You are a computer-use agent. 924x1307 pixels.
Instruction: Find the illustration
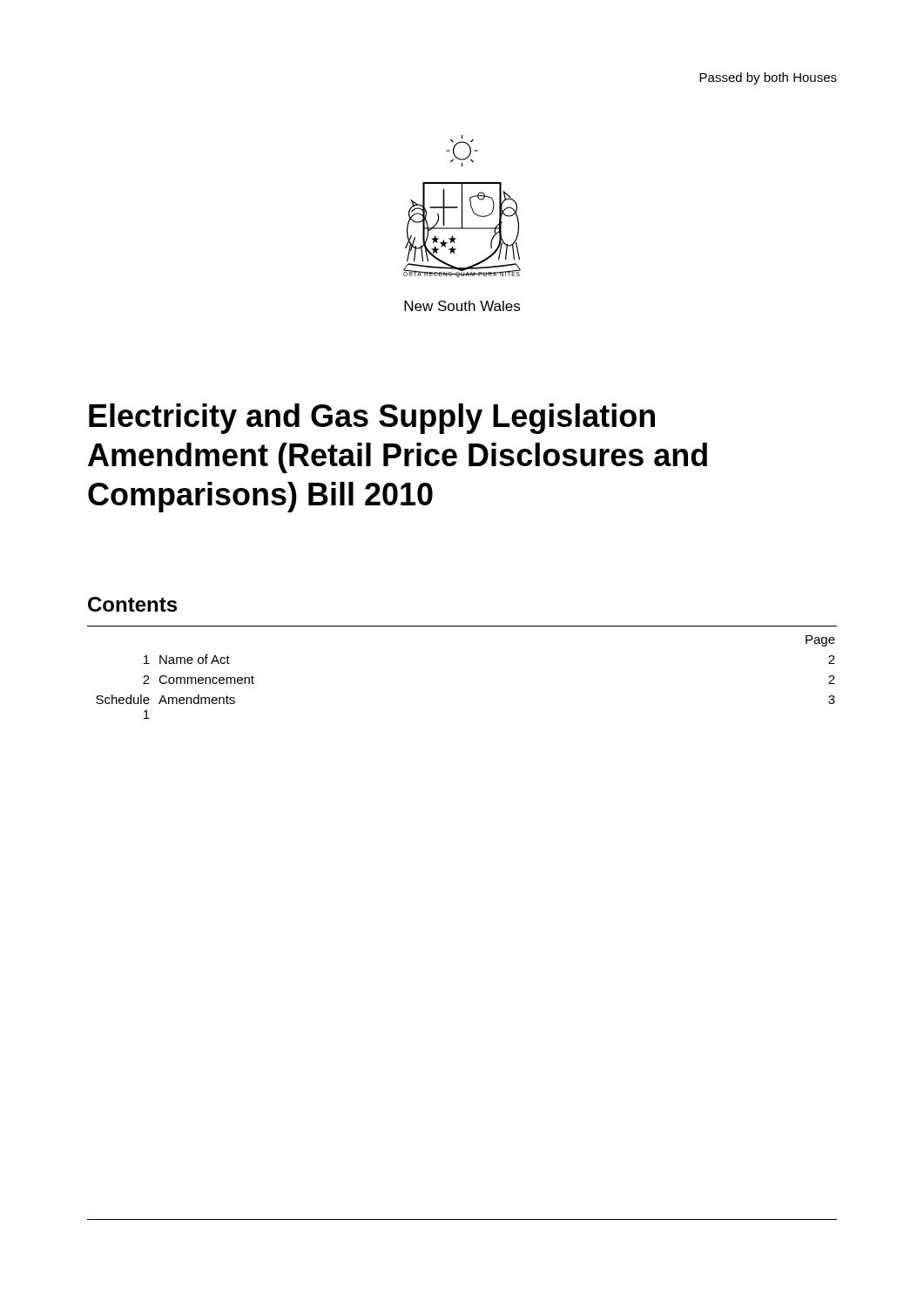(462, 225)
